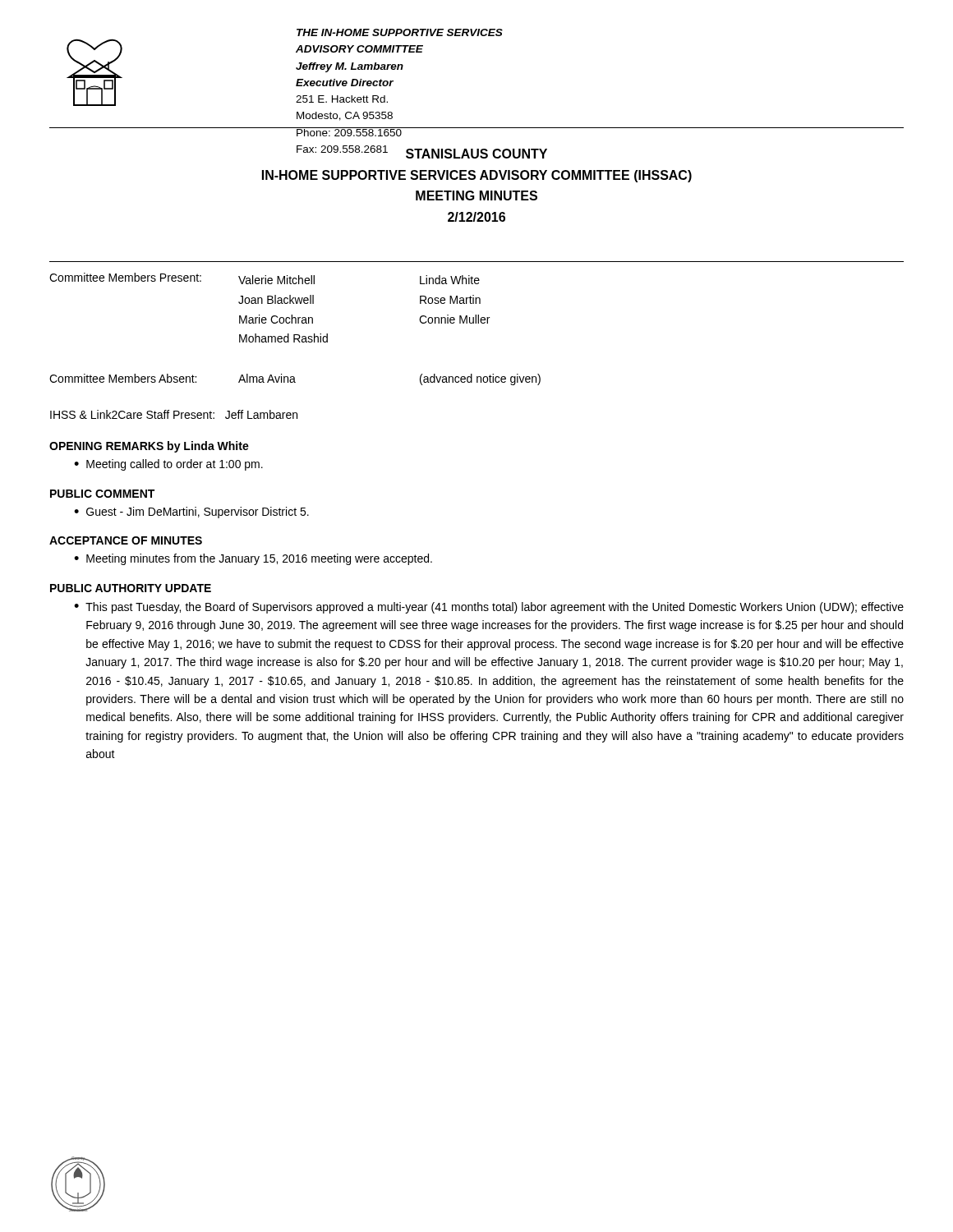
Task: Locate the section header that reads "PUBLIC AUTHORITY UPDATE"
Action: click(130, 588)
